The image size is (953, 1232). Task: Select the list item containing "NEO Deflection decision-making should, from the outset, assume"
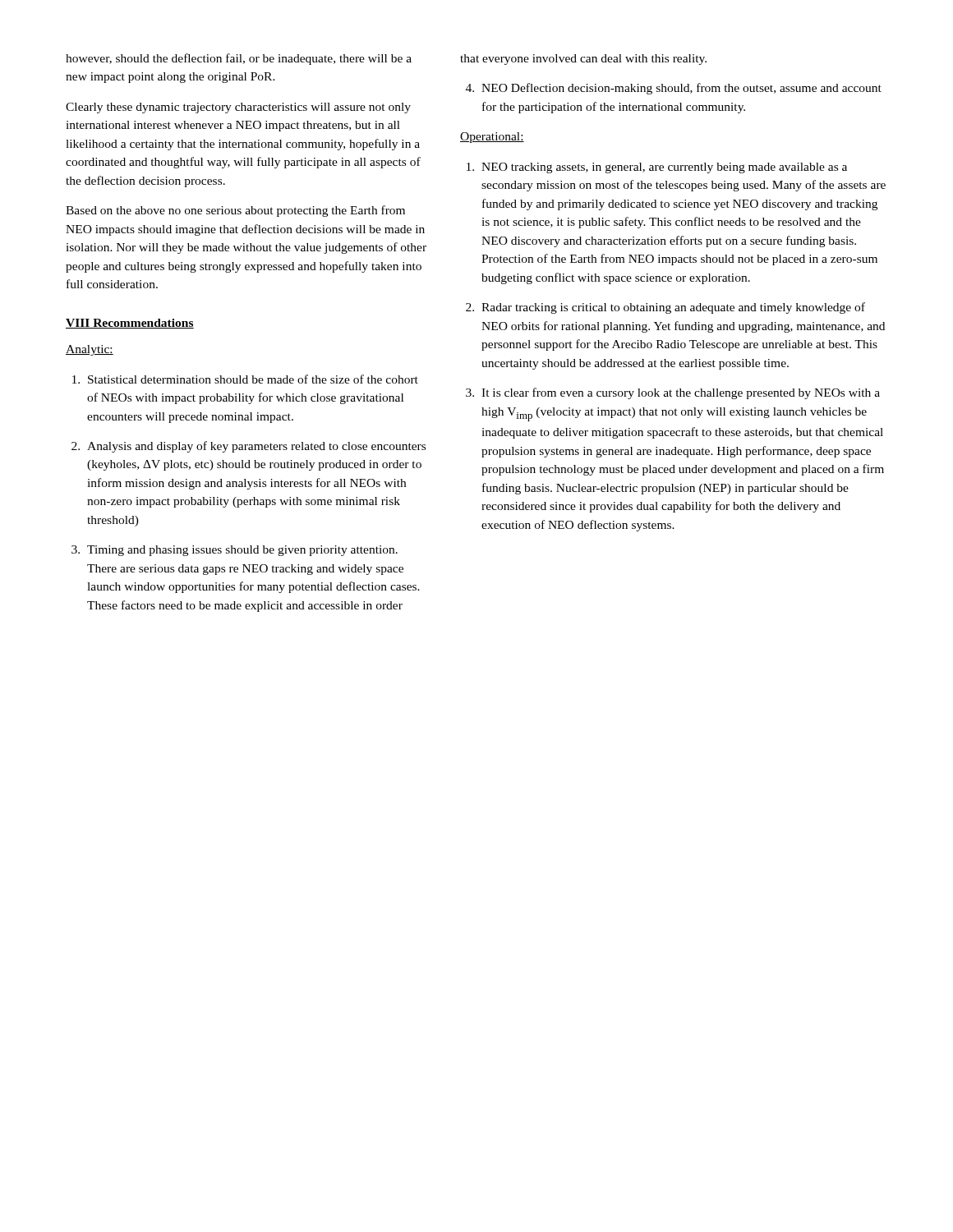[x=674, y=98]
